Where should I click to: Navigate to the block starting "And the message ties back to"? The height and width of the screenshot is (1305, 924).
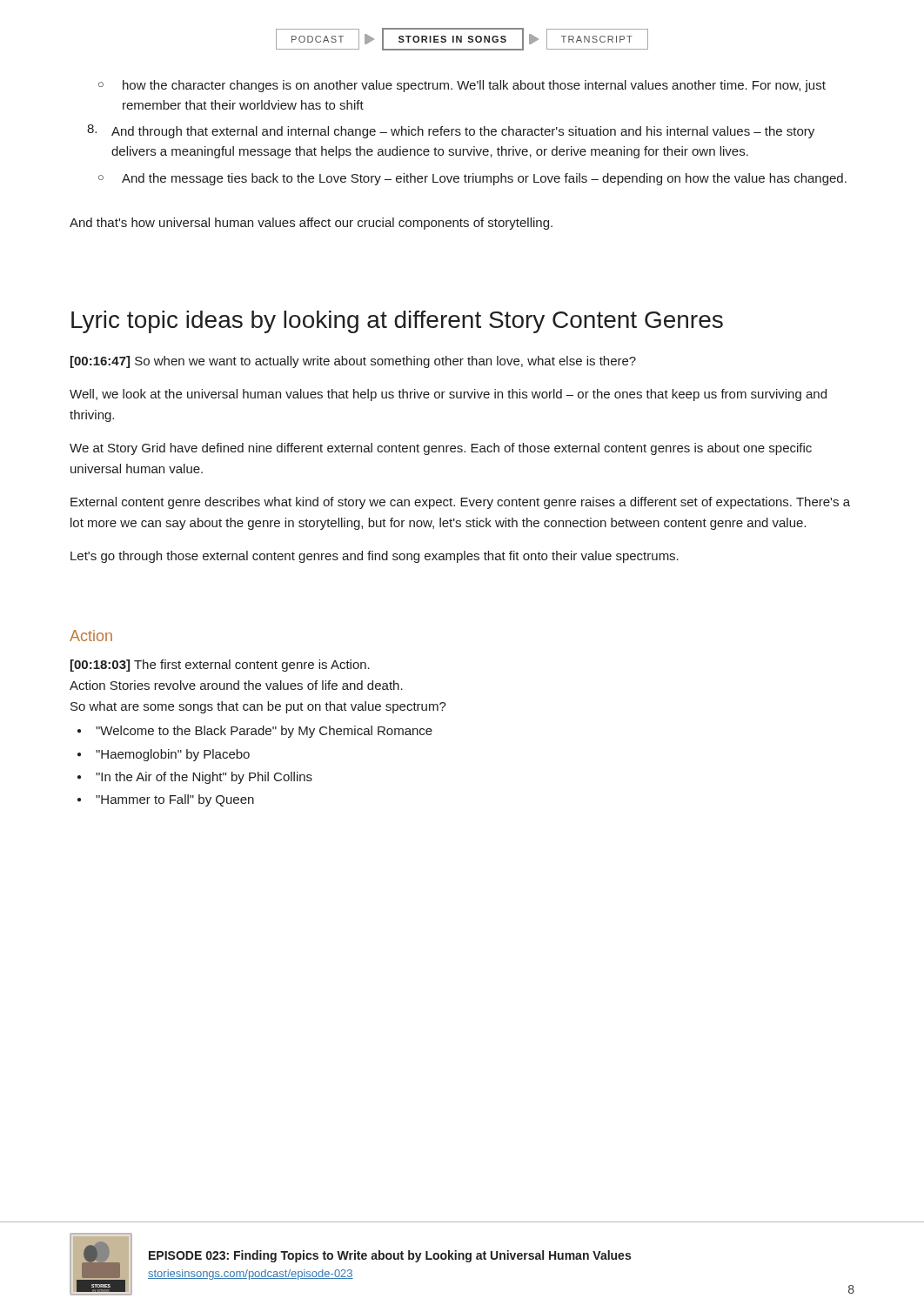(x=485, y=178)
